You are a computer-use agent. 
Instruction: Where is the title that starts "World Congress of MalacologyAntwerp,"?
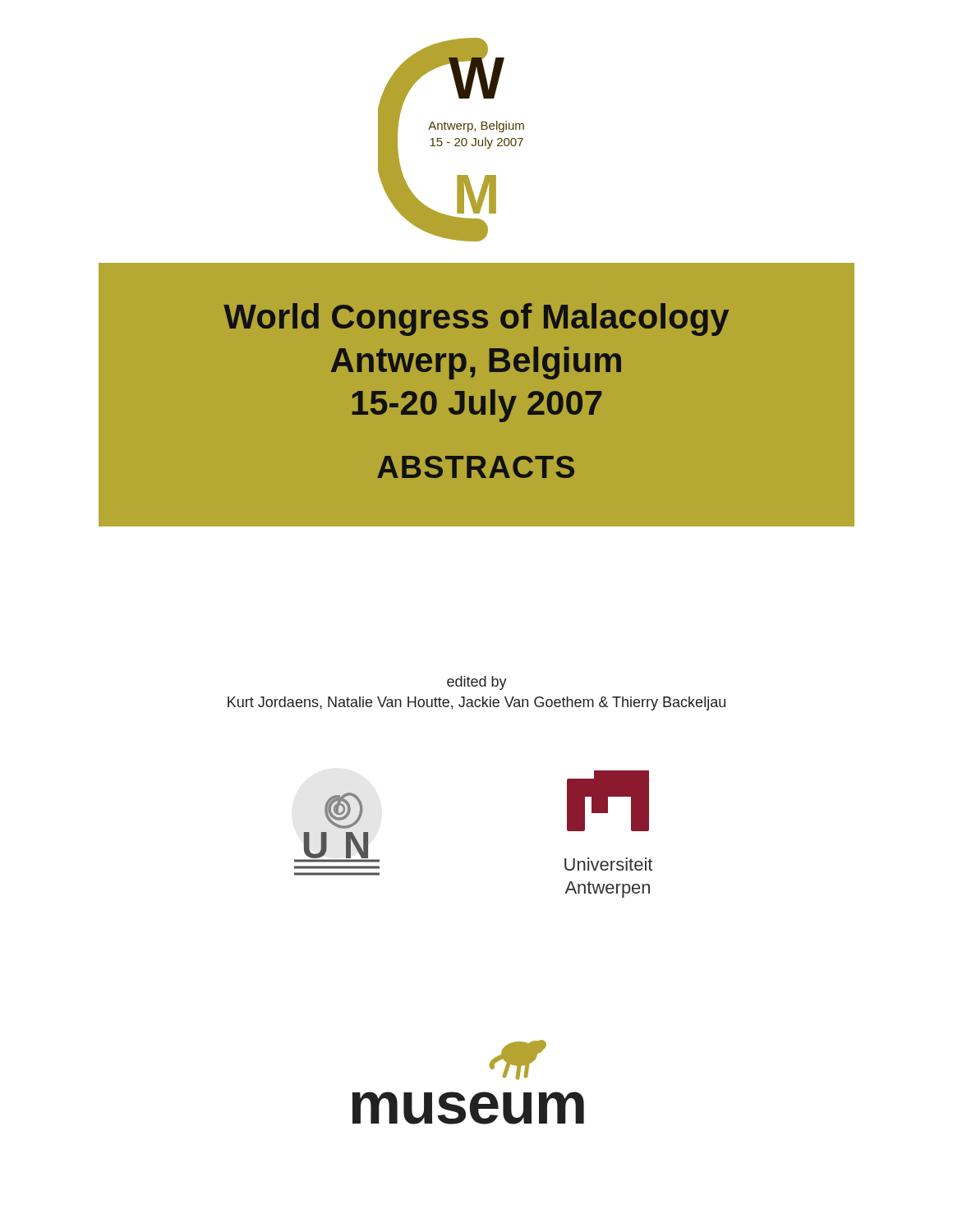[x=476, y=390]
